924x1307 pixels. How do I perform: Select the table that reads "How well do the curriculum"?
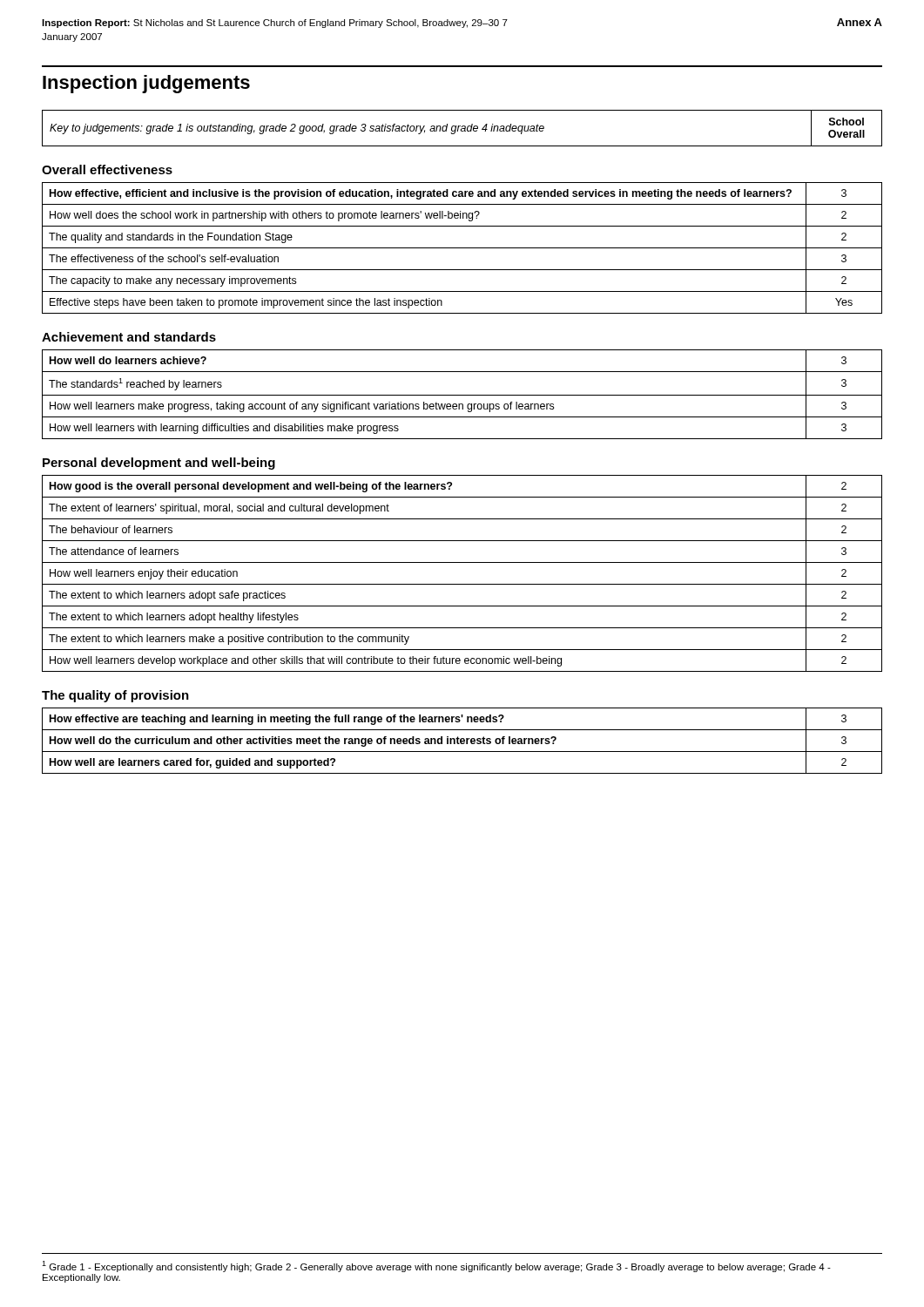tap(462, 741)
